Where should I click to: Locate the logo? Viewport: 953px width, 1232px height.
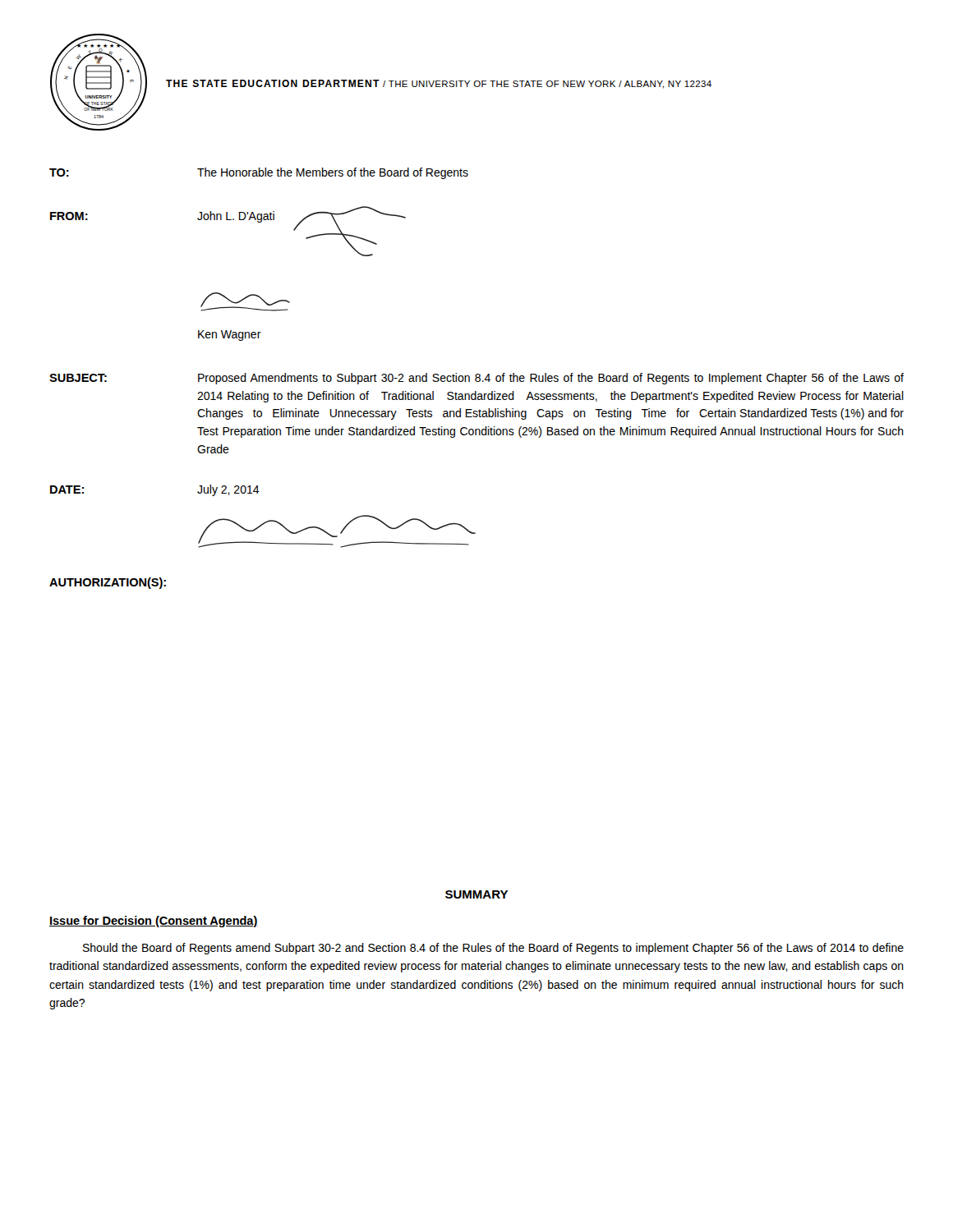coord(99,84)
